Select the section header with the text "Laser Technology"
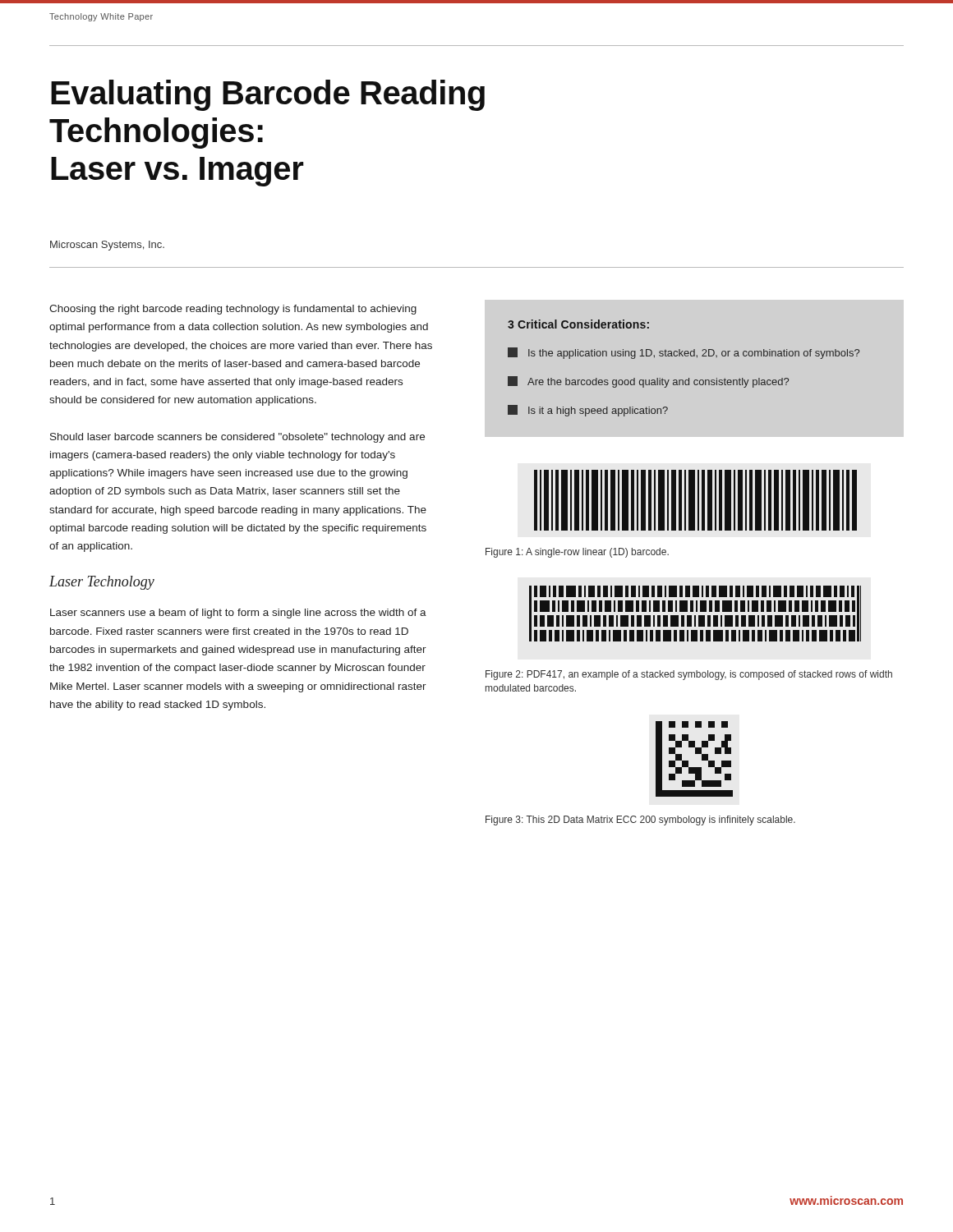This screenshot has height=1232, width=953. click(x=102, y=582)
